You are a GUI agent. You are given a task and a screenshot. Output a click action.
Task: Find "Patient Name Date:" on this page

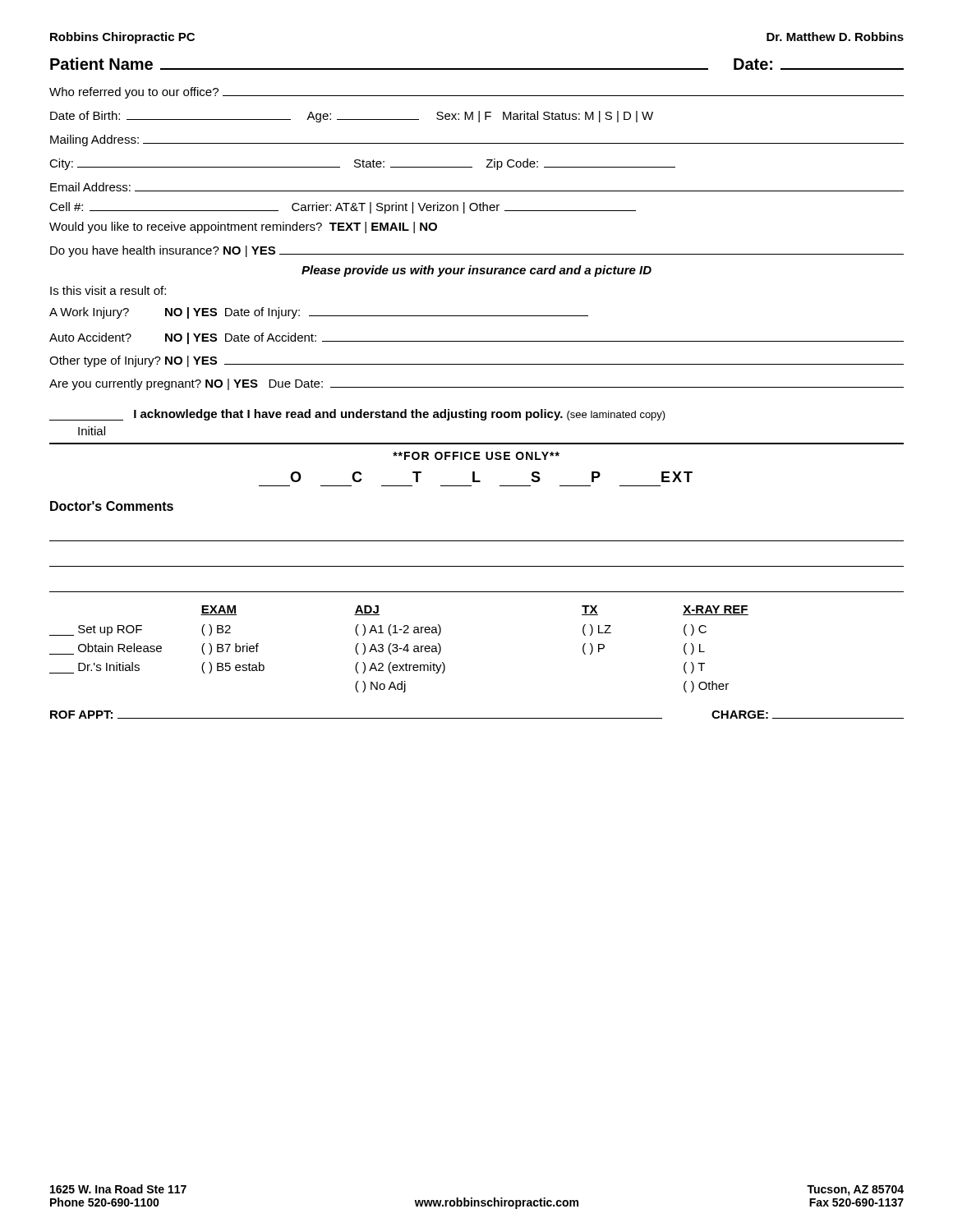[476, 62]
